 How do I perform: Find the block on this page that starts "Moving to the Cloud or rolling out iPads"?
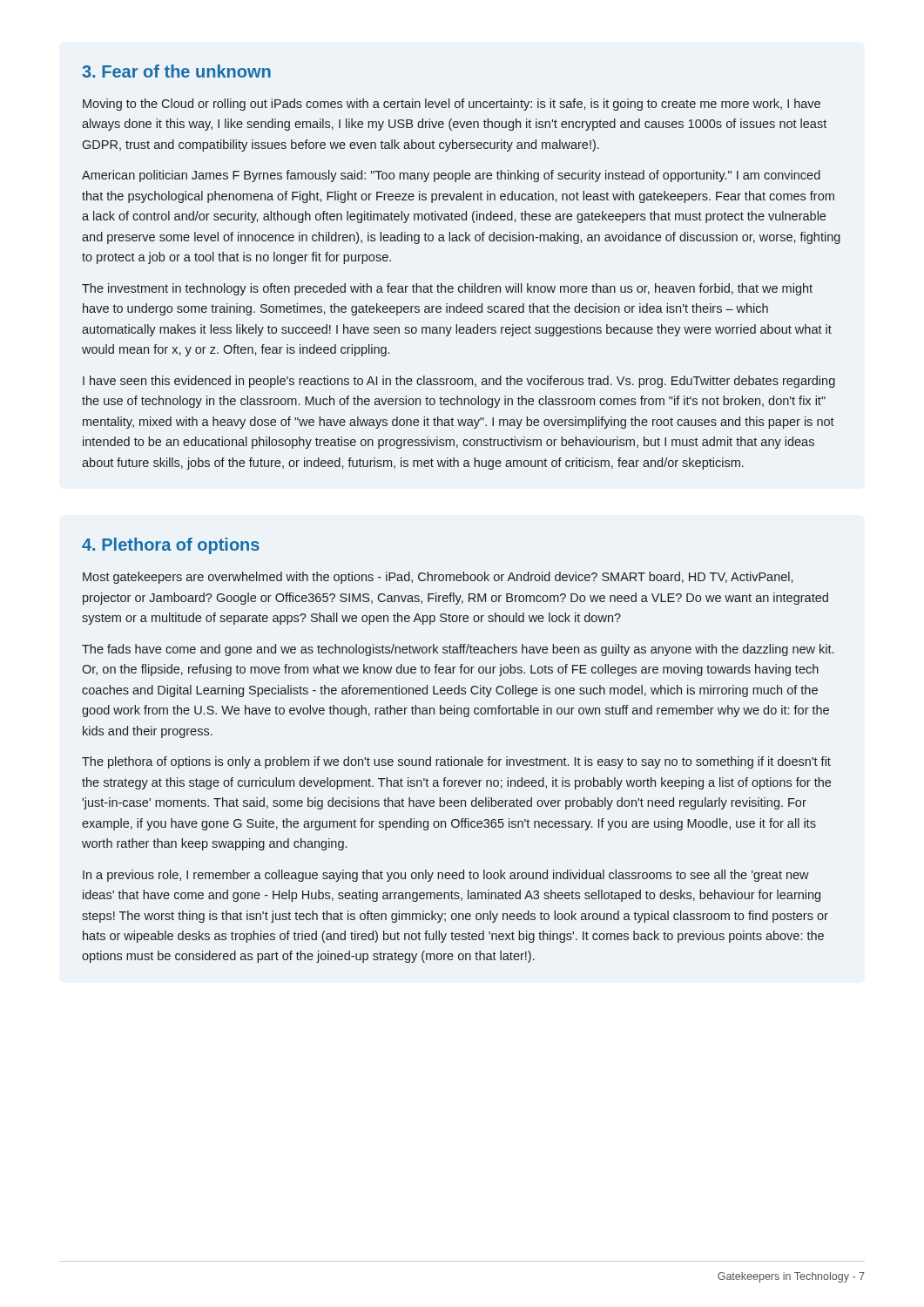tap(454, 124)
